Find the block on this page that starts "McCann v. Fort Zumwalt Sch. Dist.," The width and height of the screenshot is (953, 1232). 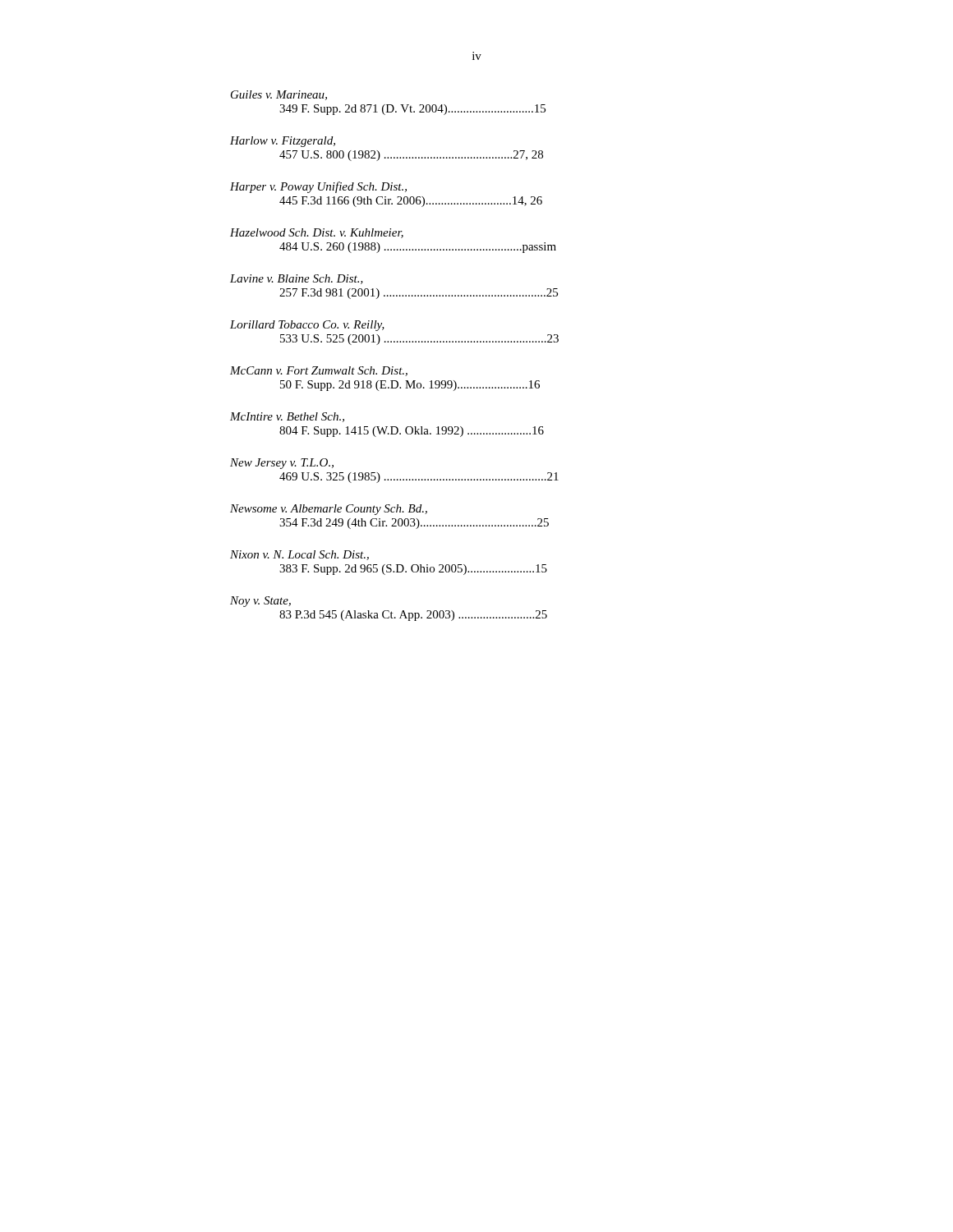pos(476,378)
